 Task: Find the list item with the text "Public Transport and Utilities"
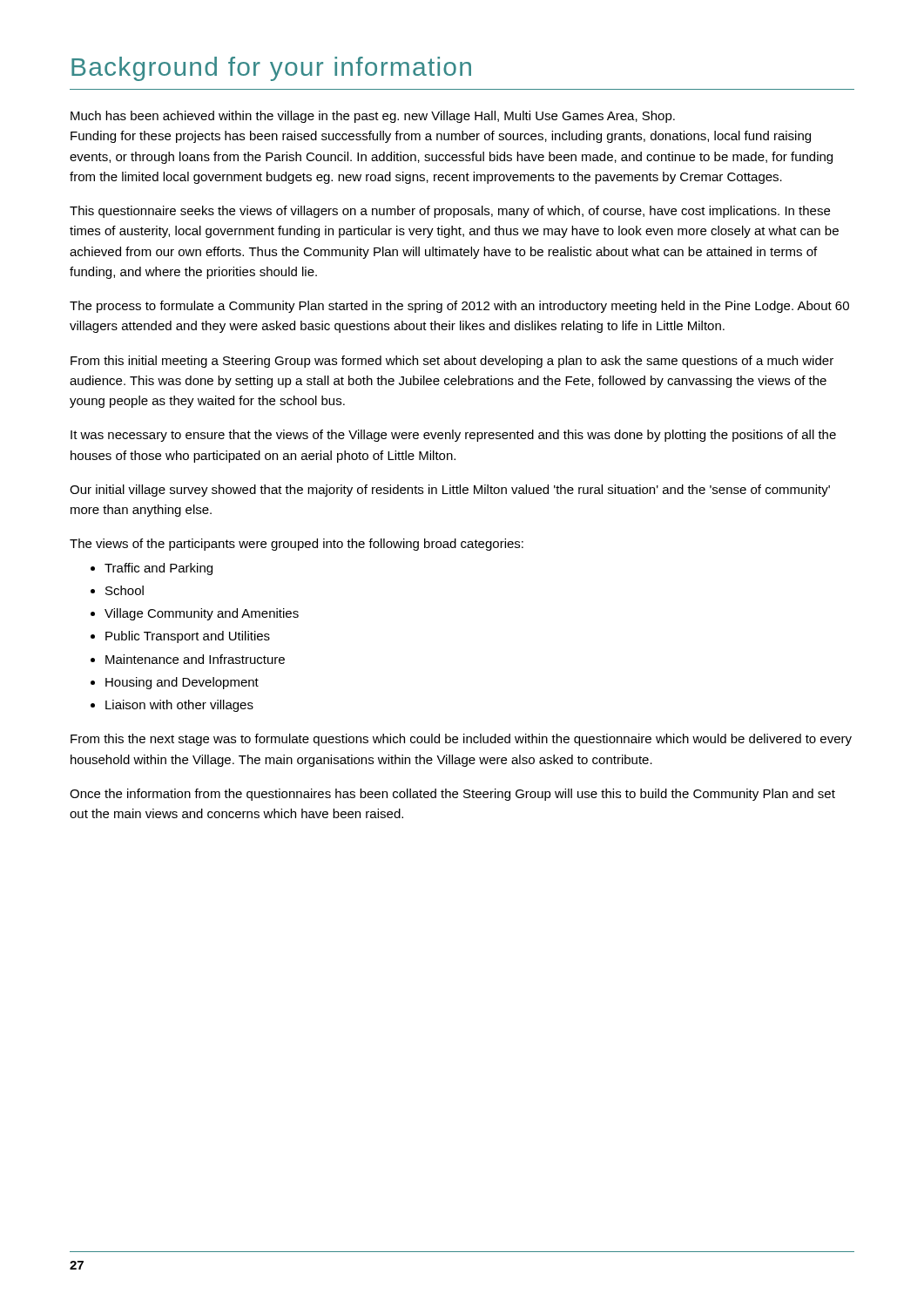[x=187, y=636]
